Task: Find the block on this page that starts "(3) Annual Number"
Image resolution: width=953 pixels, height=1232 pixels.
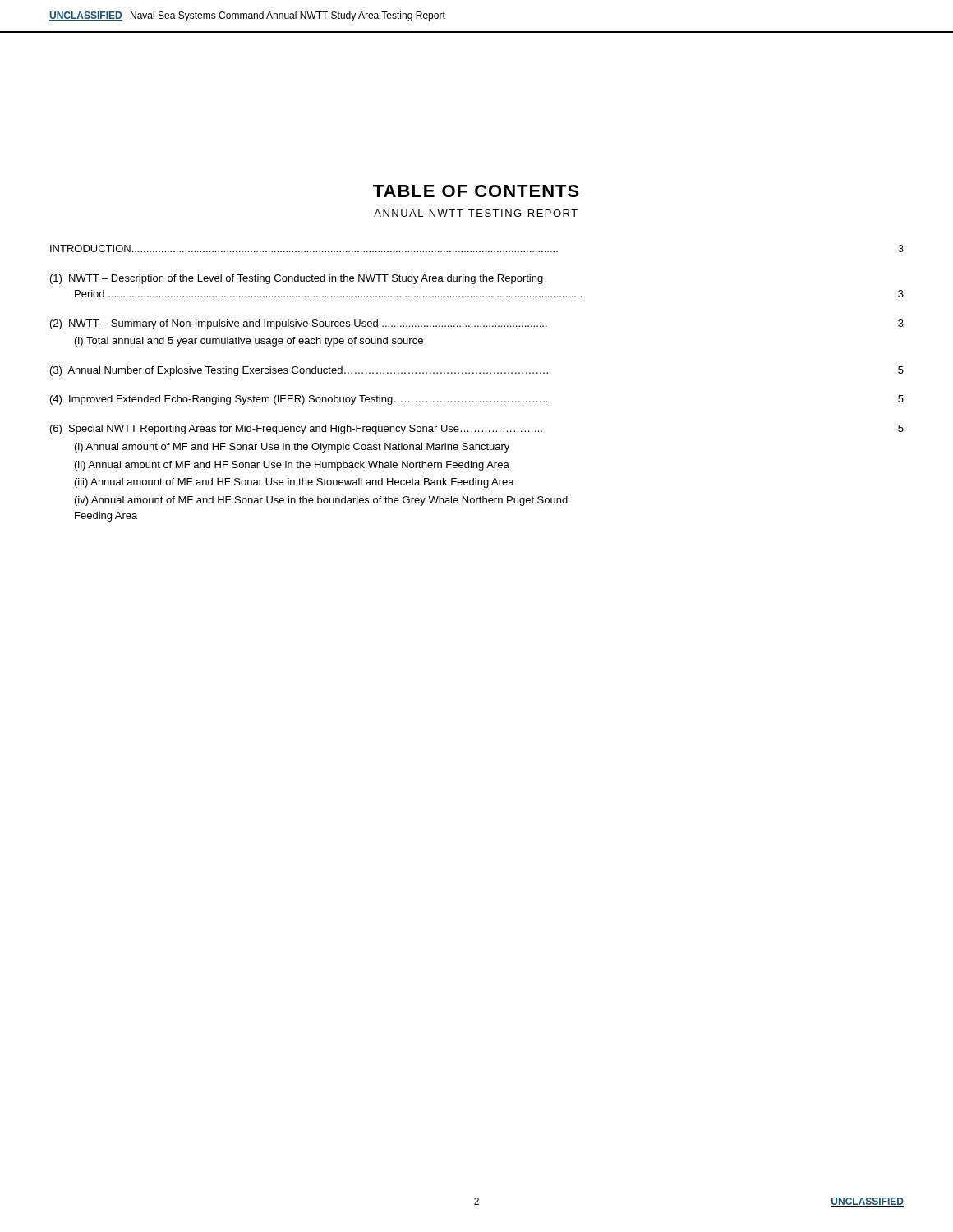Action: click(476, 370)
